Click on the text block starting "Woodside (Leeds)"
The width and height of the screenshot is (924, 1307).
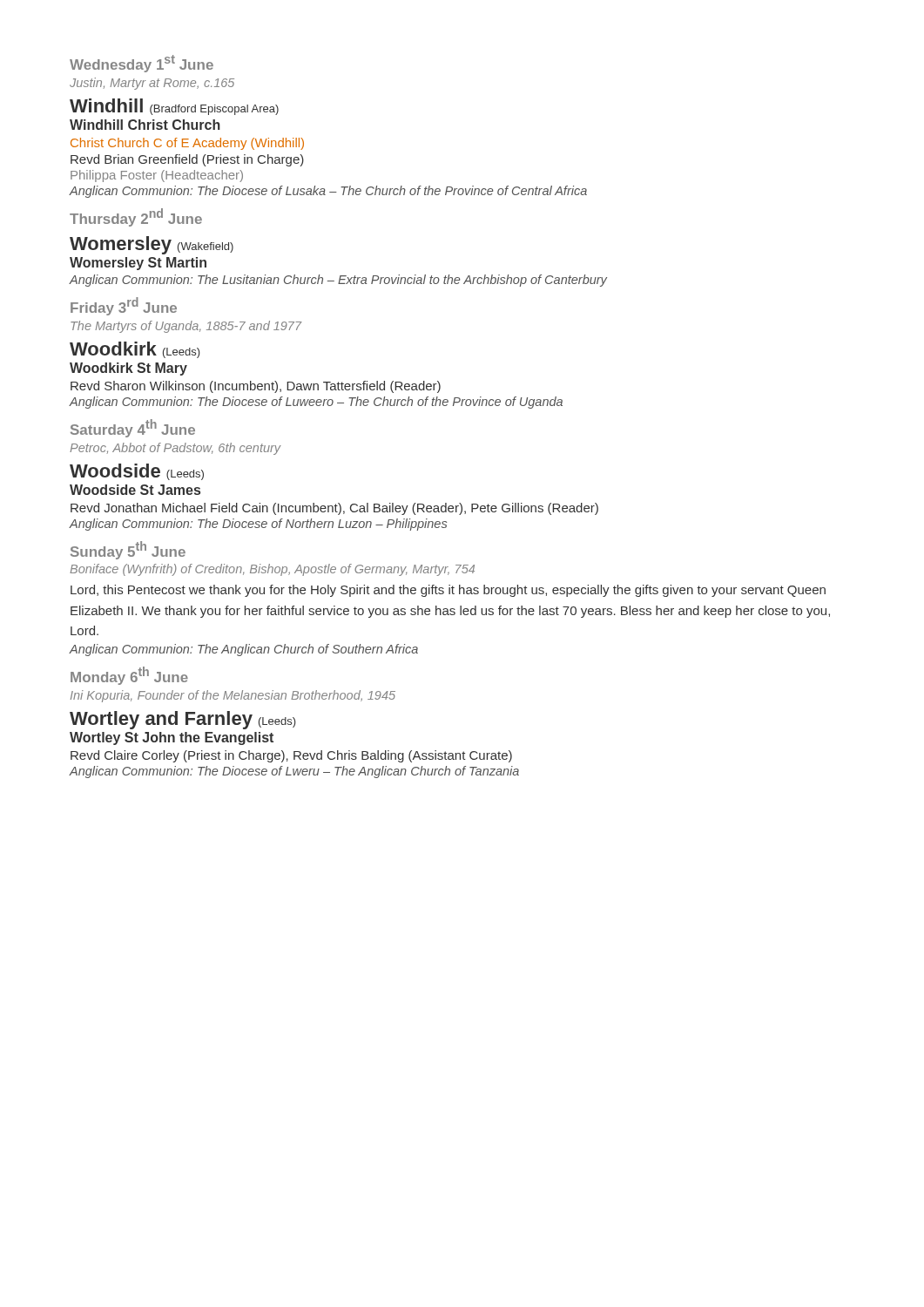pyautogui.click(x=137, y=471)
